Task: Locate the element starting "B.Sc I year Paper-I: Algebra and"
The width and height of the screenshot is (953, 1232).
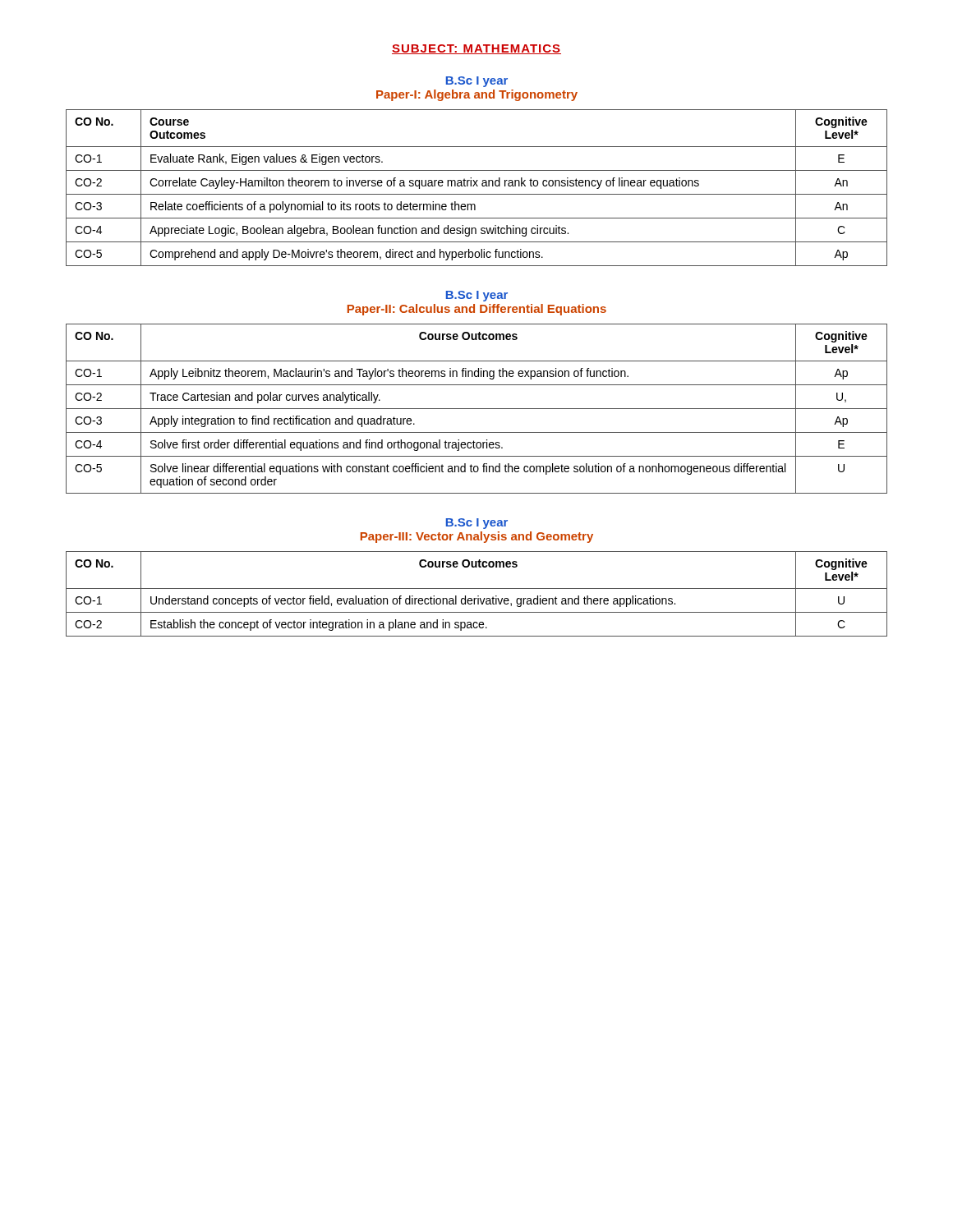Action: click(476, 87)
